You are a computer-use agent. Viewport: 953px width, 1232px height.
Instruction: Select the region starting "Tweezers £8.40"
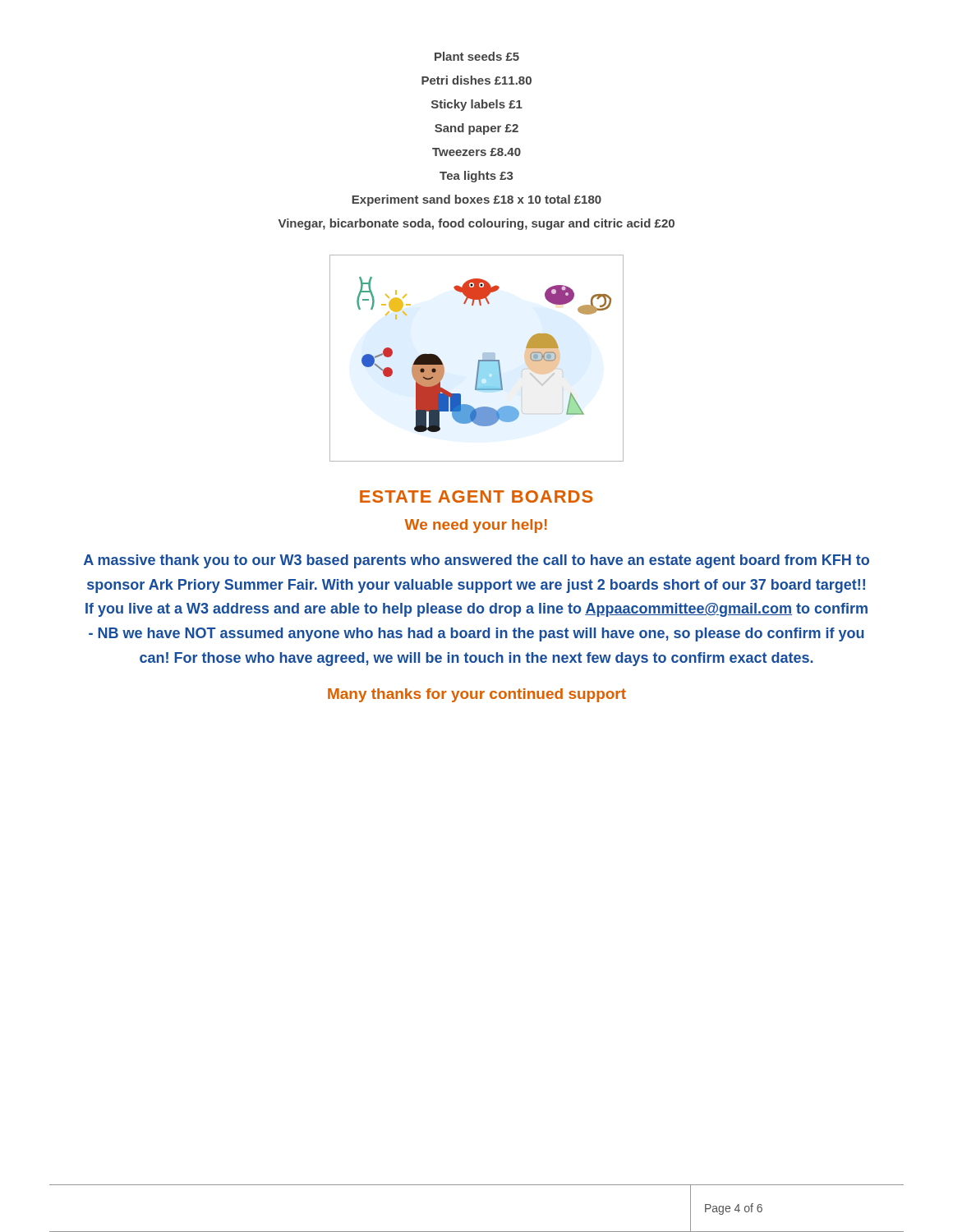click(x=476, y=152)
